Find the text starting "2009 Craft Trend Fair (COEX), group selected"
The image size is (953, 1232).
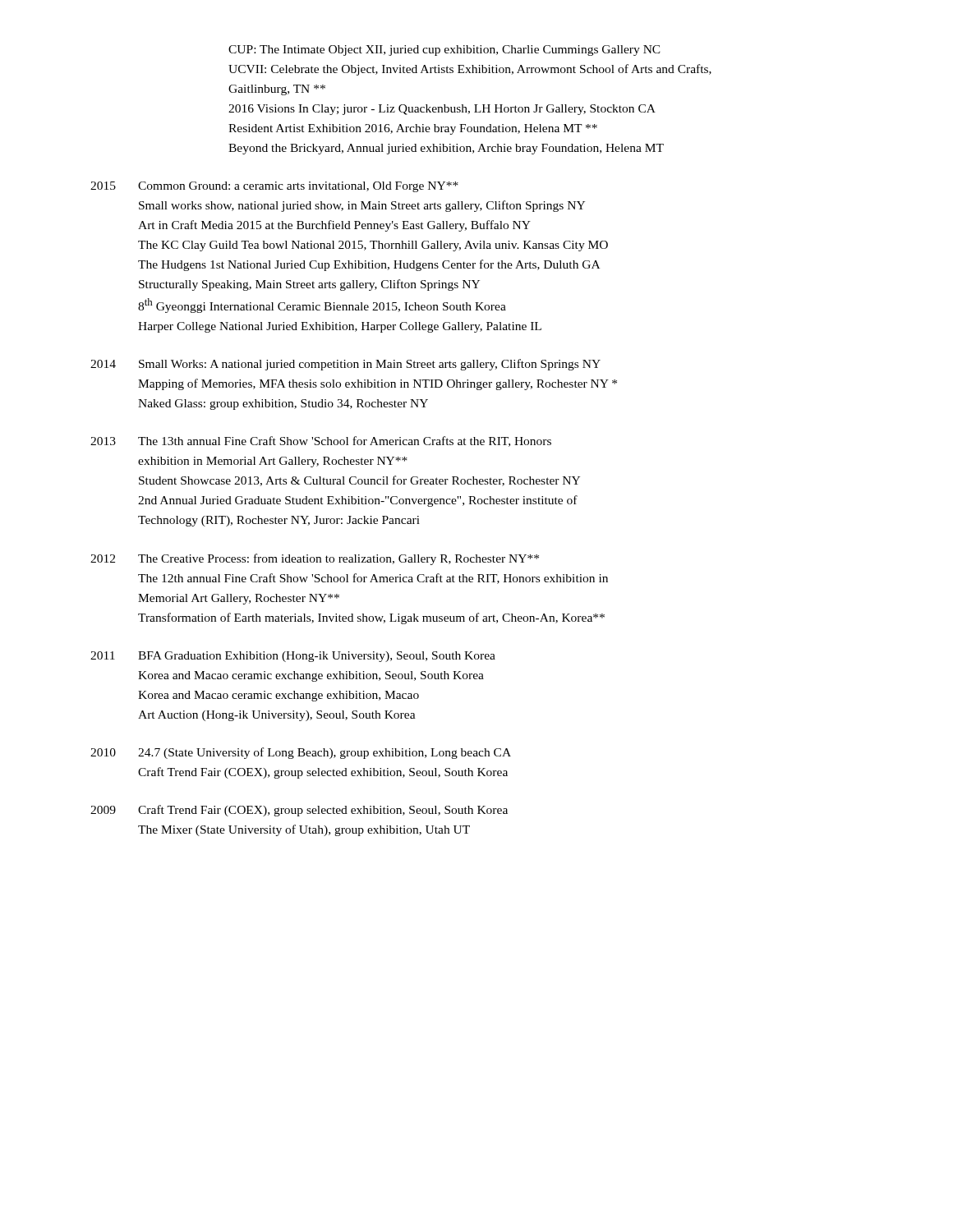pyautogui.click(x=444, y=819)
